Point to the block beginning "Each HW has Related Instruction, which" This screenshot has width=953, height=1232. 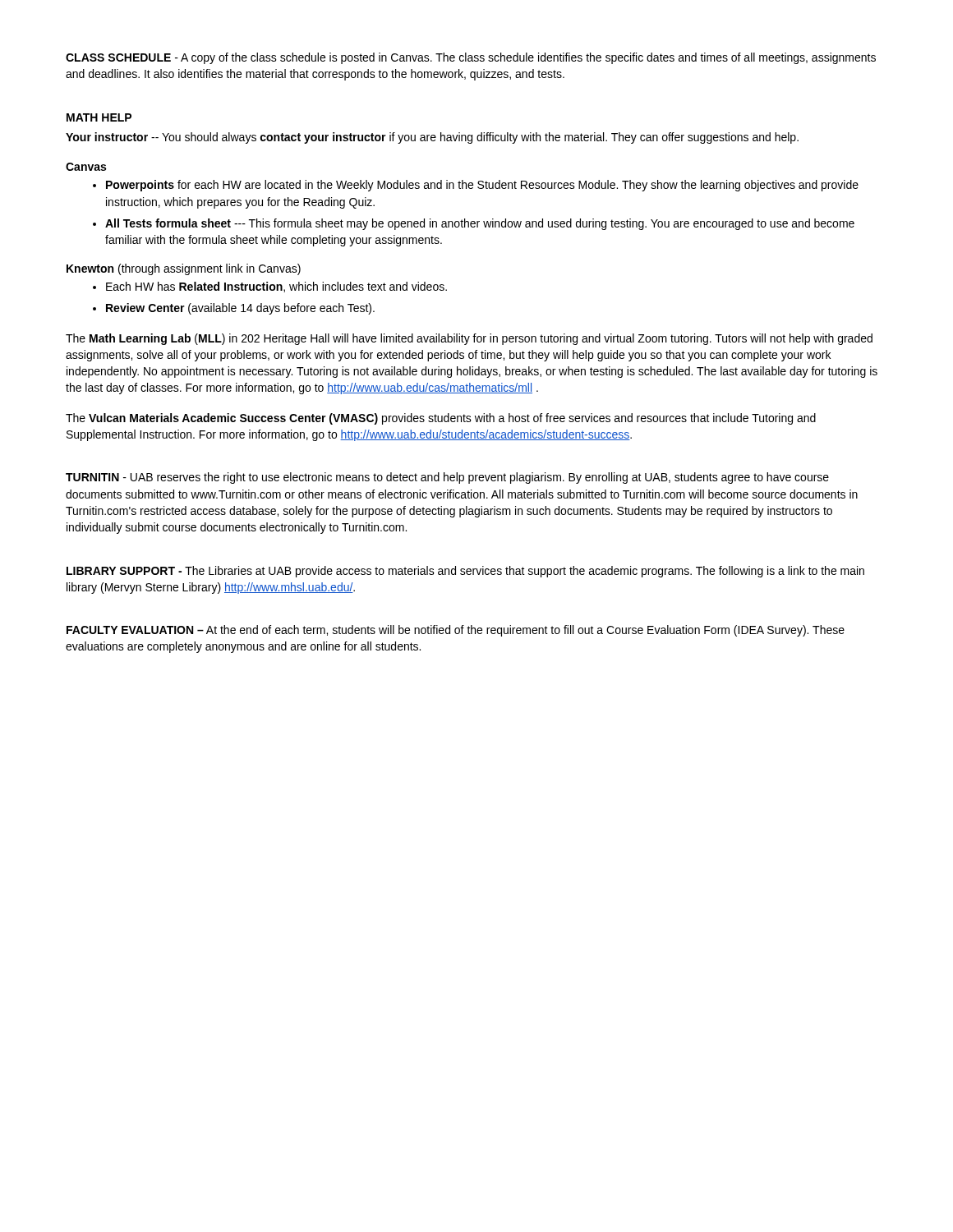click(x=270, y=287)
